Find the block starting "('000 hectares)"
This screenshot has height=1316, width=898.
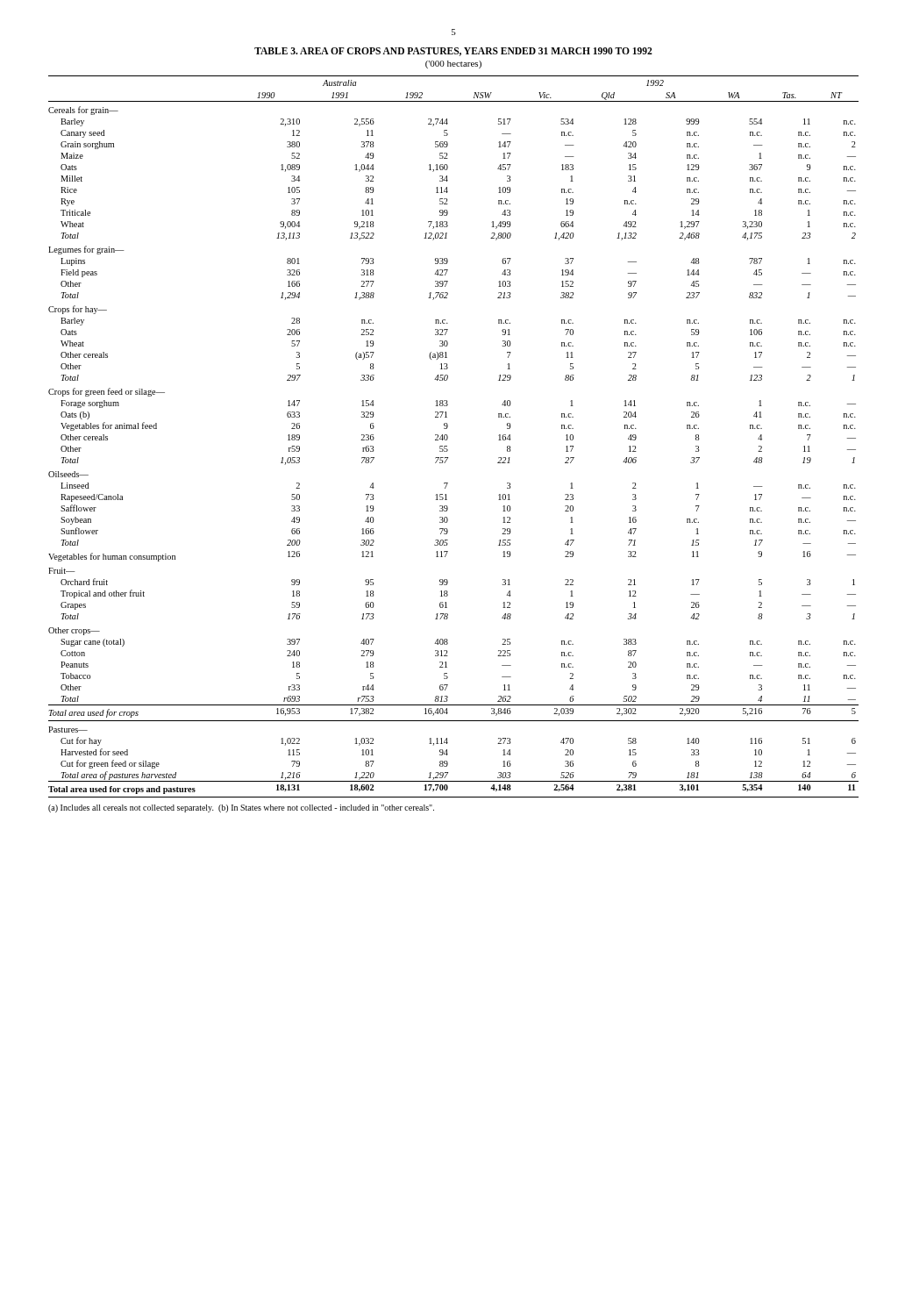coord(453,63)
